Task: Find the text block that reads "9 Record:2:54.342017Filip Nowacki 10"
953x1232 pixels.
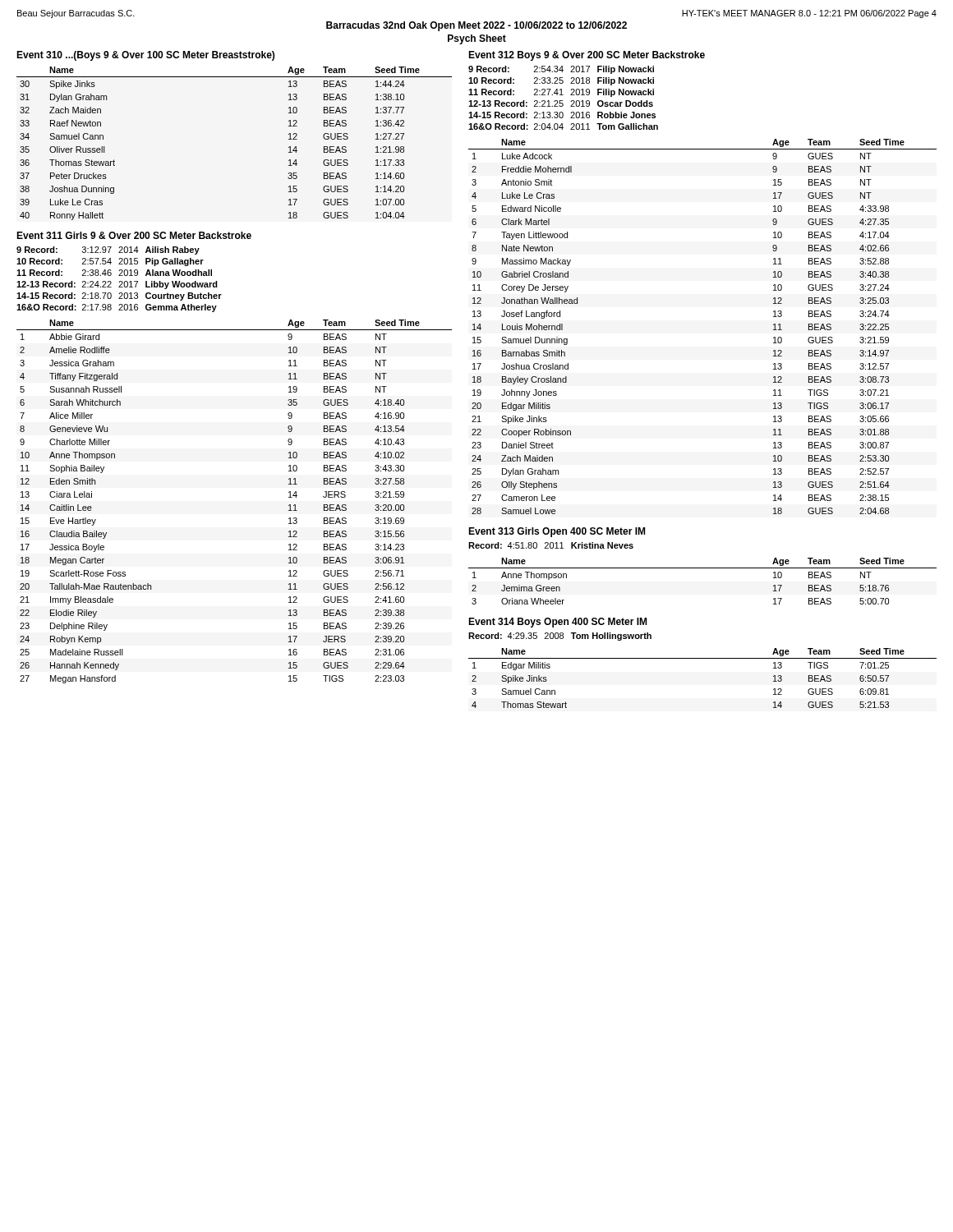Action: [x=563, y=98]
